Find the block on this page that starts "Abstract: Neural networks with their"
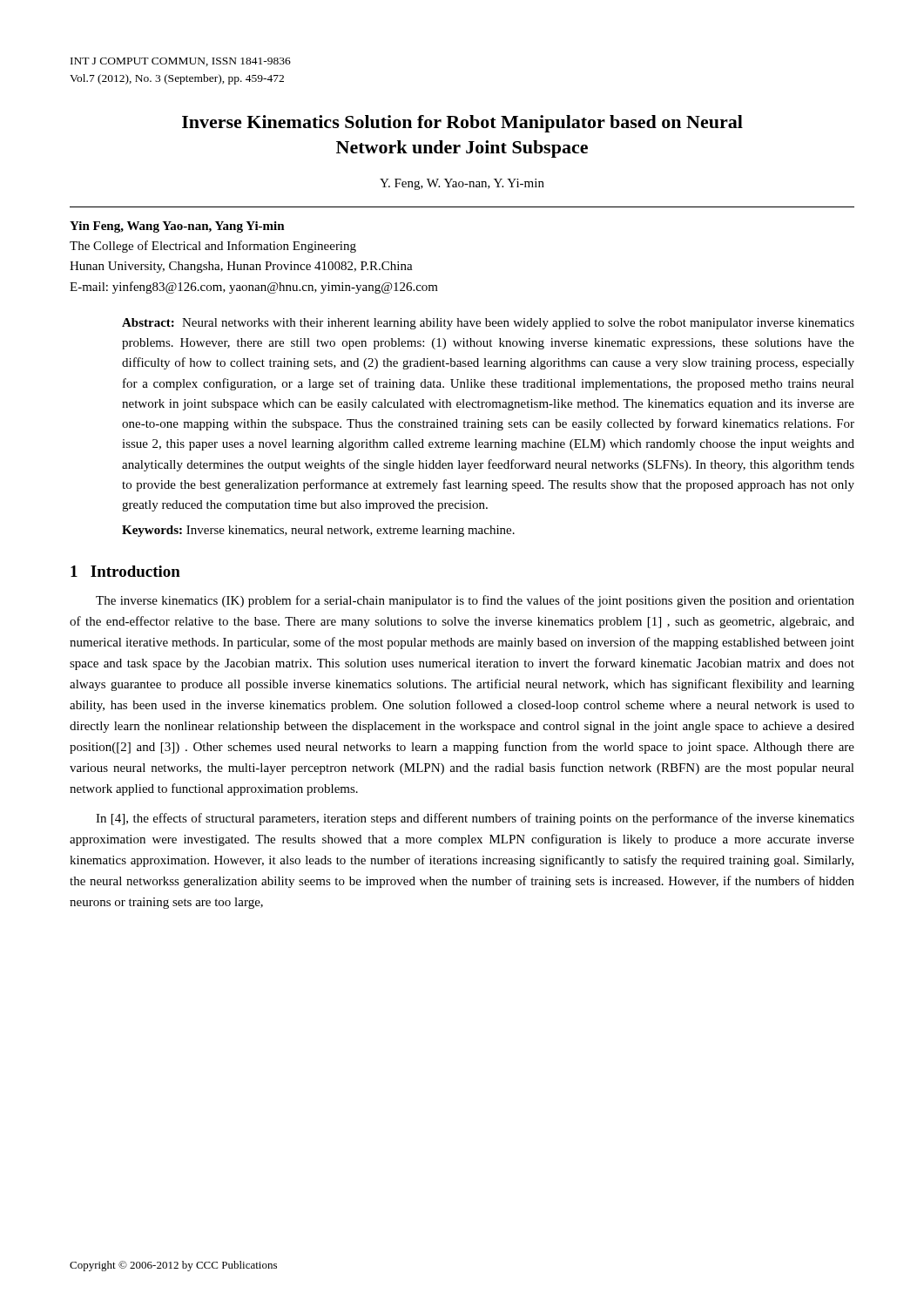This screenshot has height=1307, width=924. (488, 427)
